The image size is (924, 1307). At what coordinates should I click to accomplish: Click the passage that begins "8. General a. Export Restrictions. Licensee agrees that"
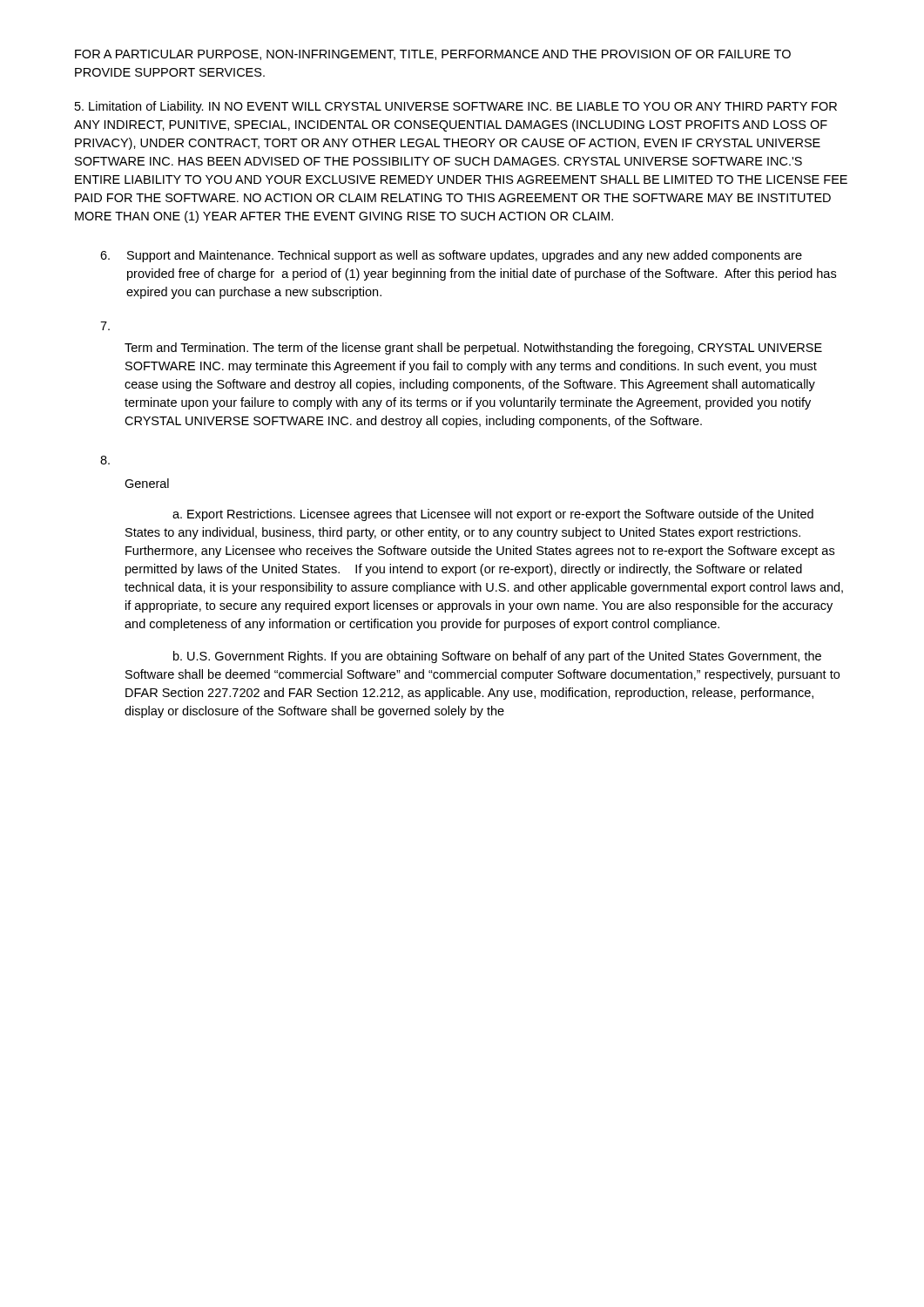tap(475, 586)
